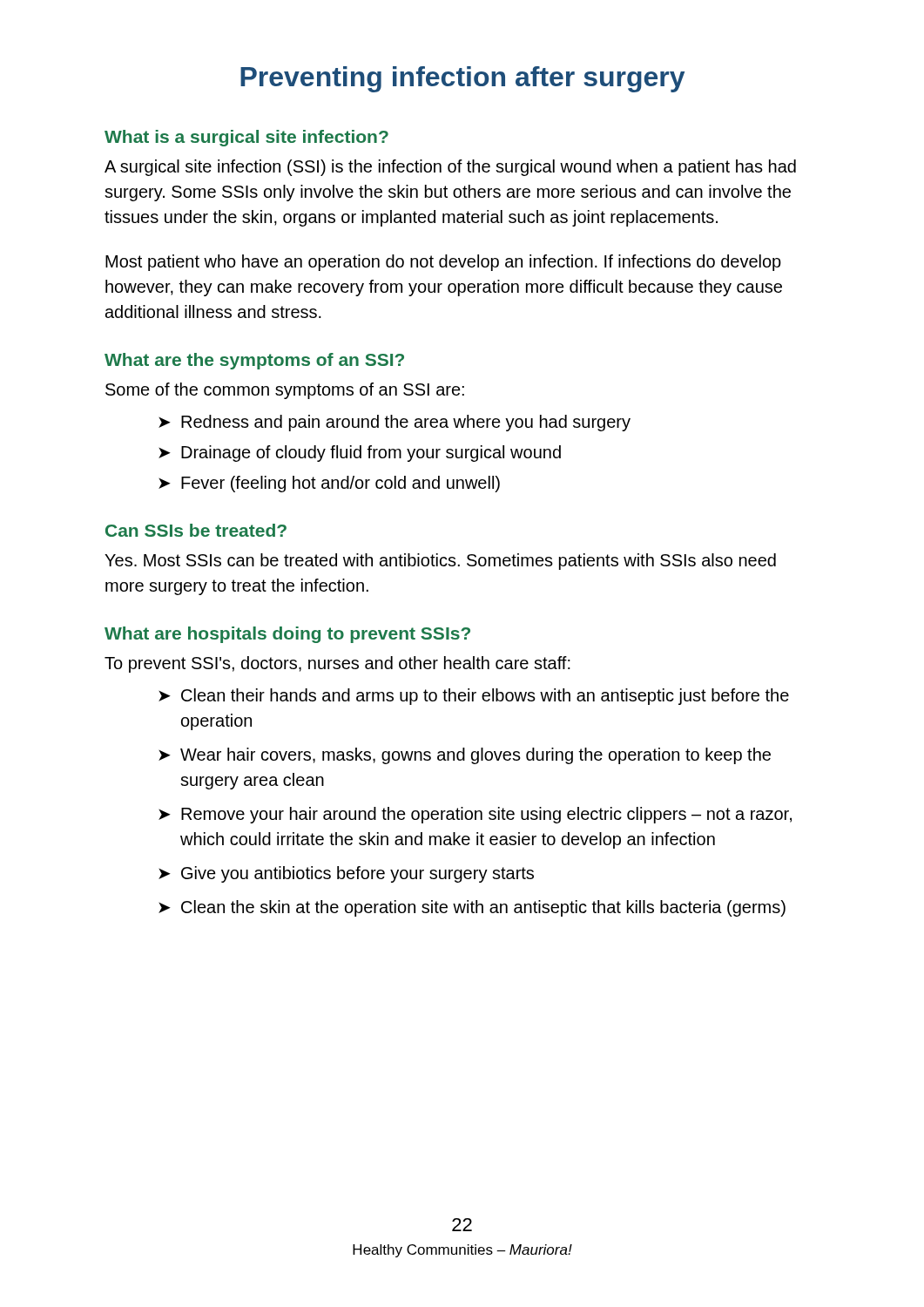This screenshot has width=924, height=1307.
Task: Where is the passage that starts "➤ Clean their"?
Action: tap(488, 708)
